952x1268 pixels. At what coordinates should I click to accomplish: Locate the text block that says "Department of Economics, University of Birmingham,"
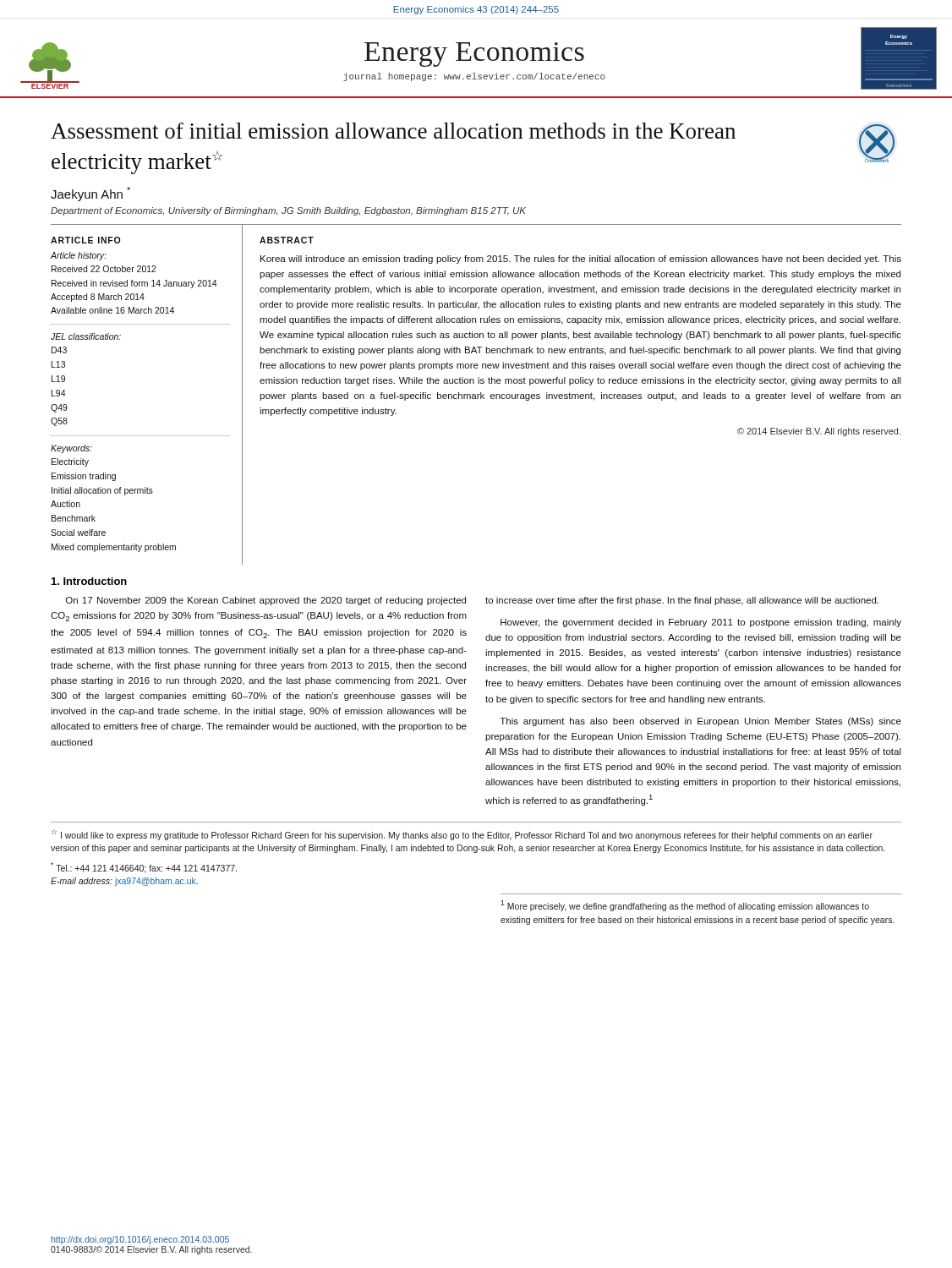click(288, 211)
